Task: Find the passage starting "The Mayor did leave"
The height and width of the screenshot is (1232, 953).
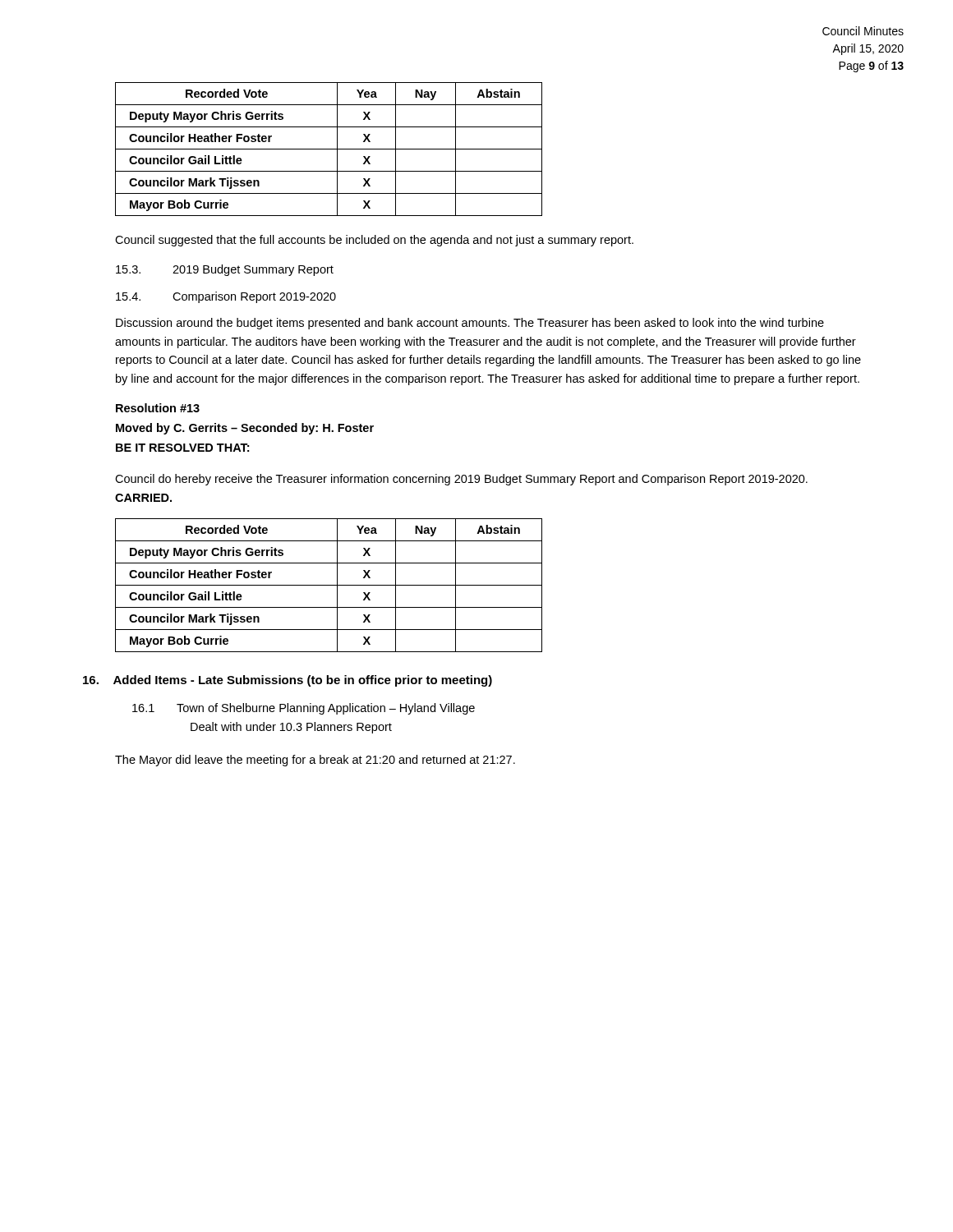Action: pos(315,760)
